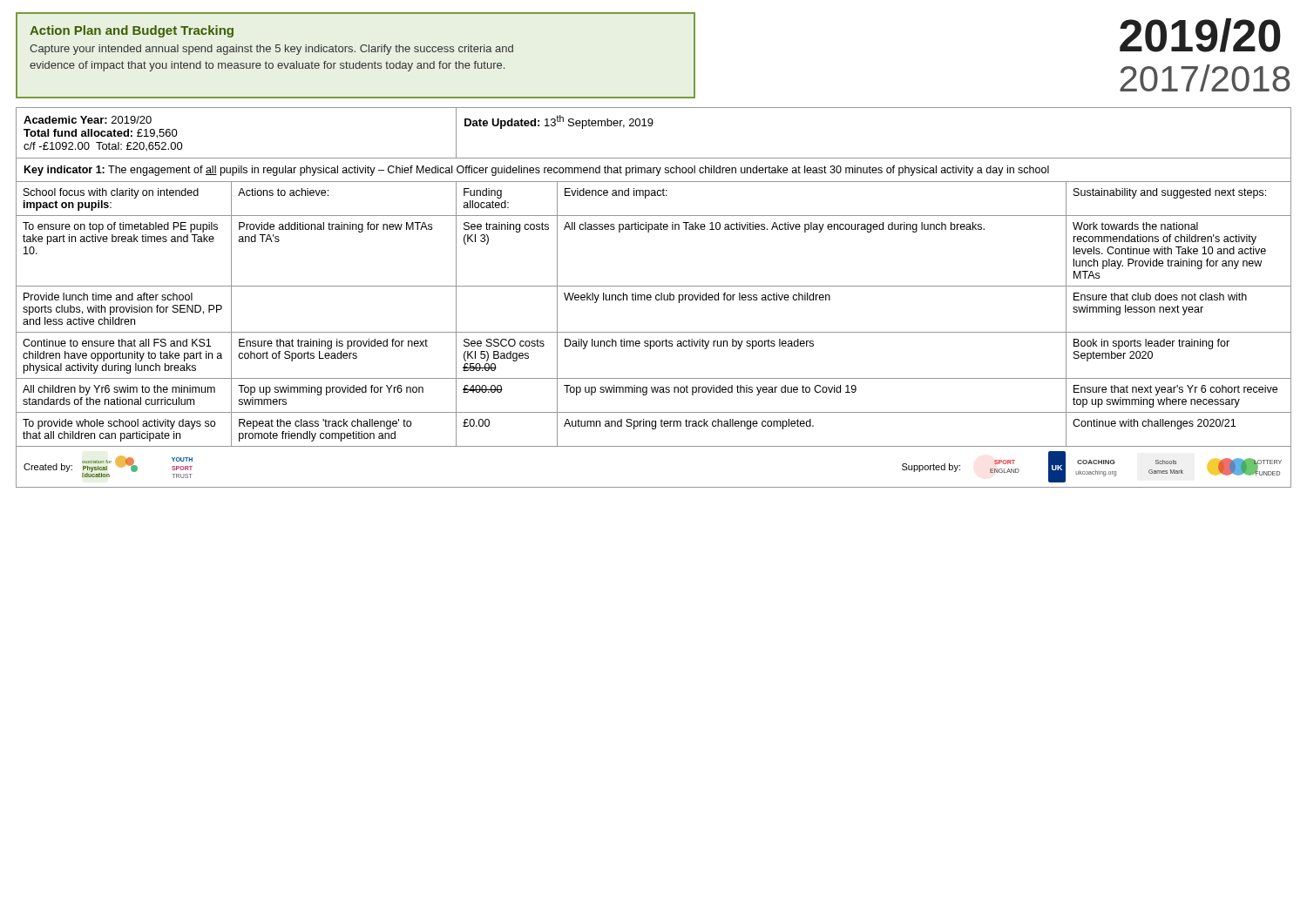The image size is (1307, 924).
Task: Find the table
Action: pyautogui.click(x=654, y=297)
